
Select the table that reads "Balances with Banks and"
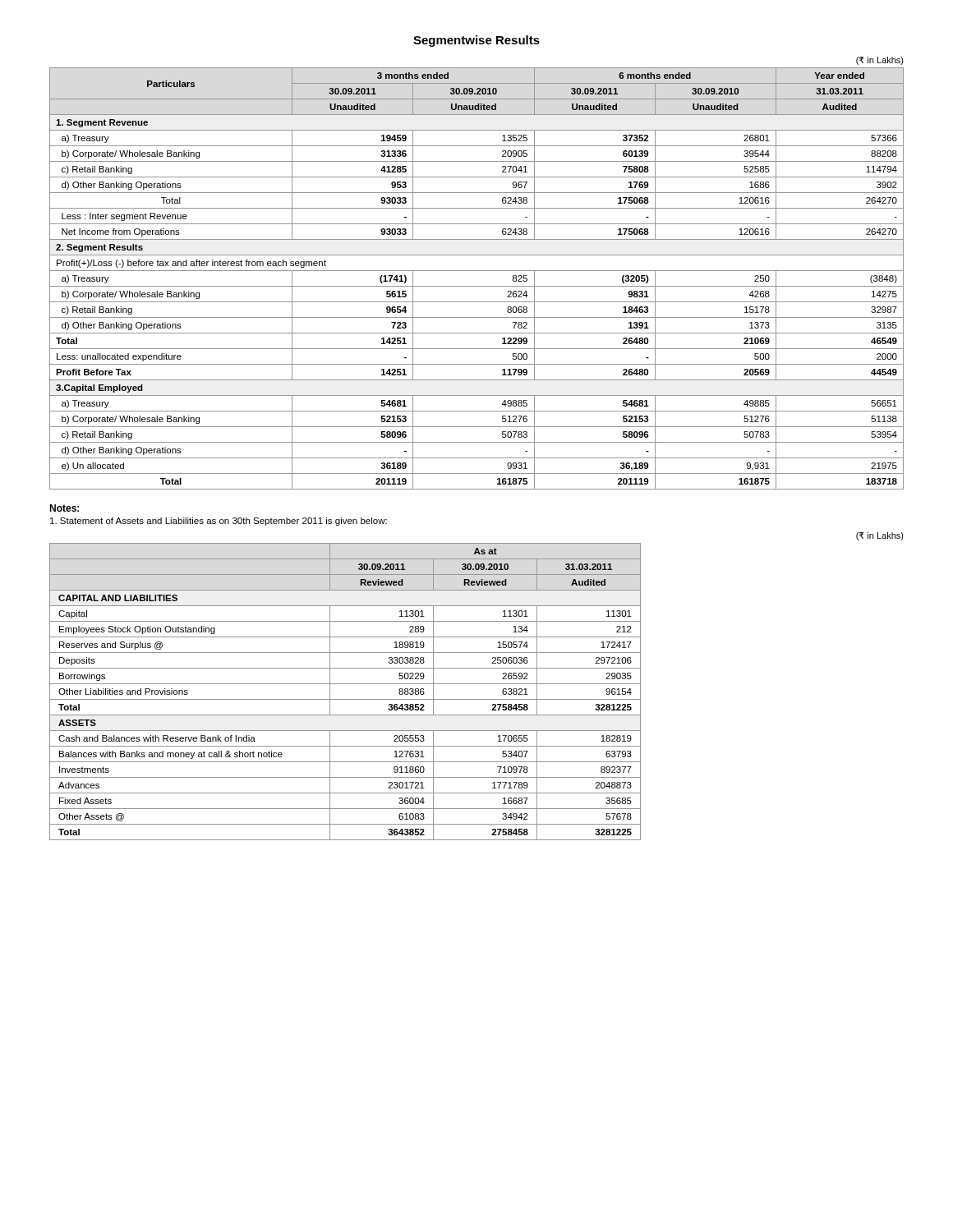point(476,685)
